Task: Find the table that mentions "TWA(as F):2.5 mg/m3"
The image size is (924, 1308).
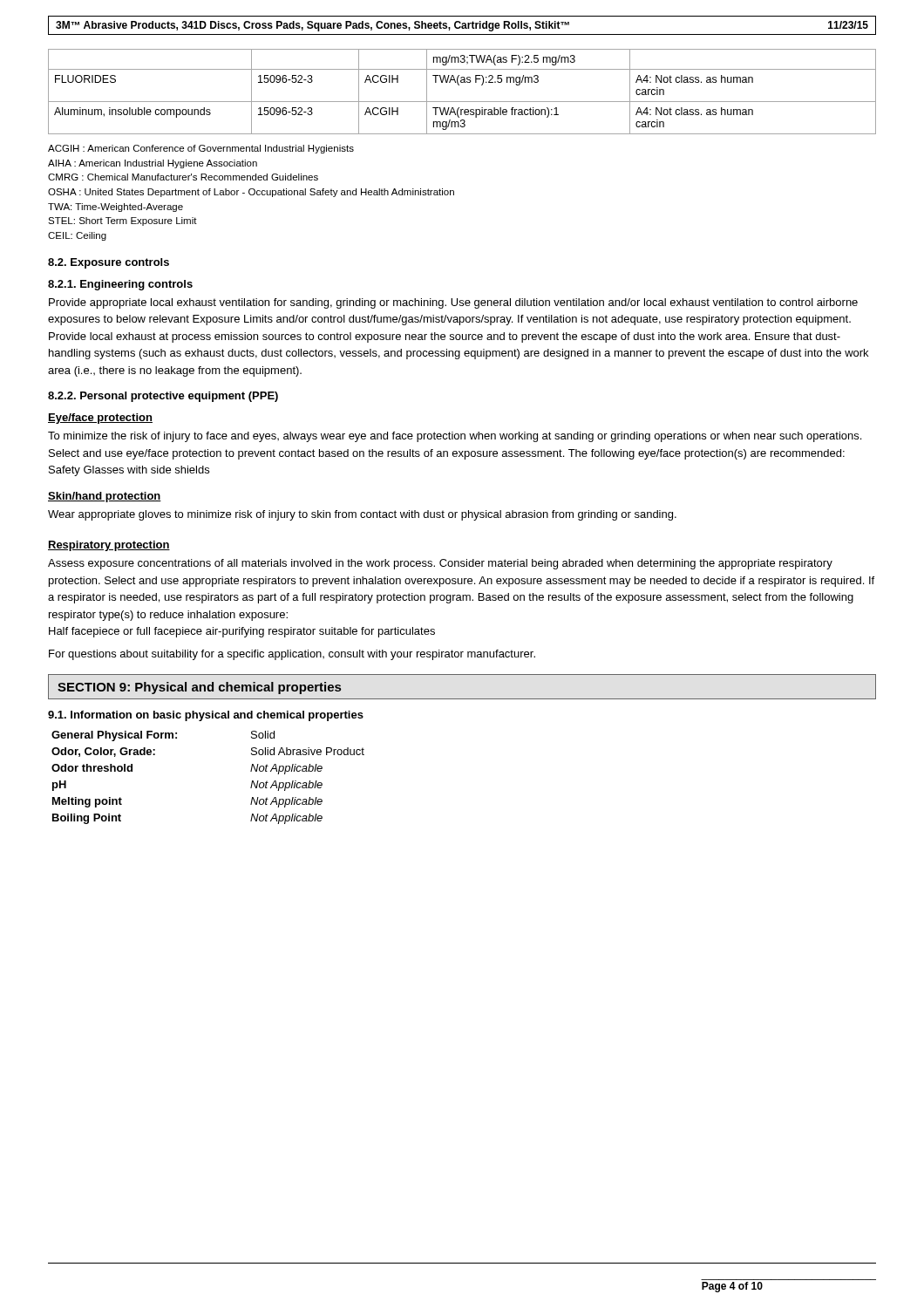Action: (x=462, y=92)
